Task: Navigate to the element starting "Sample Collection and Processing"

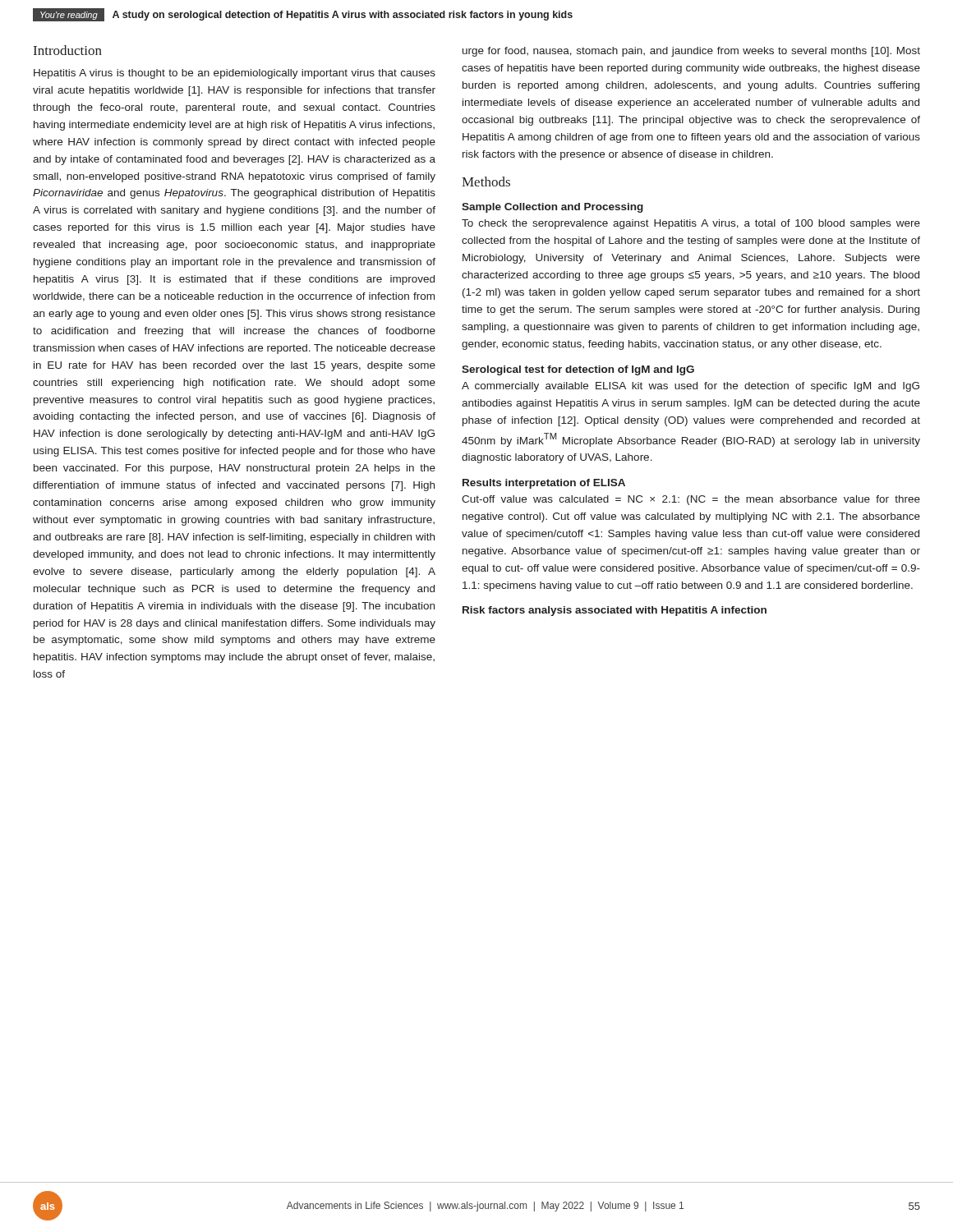Action: coord(553,207)
